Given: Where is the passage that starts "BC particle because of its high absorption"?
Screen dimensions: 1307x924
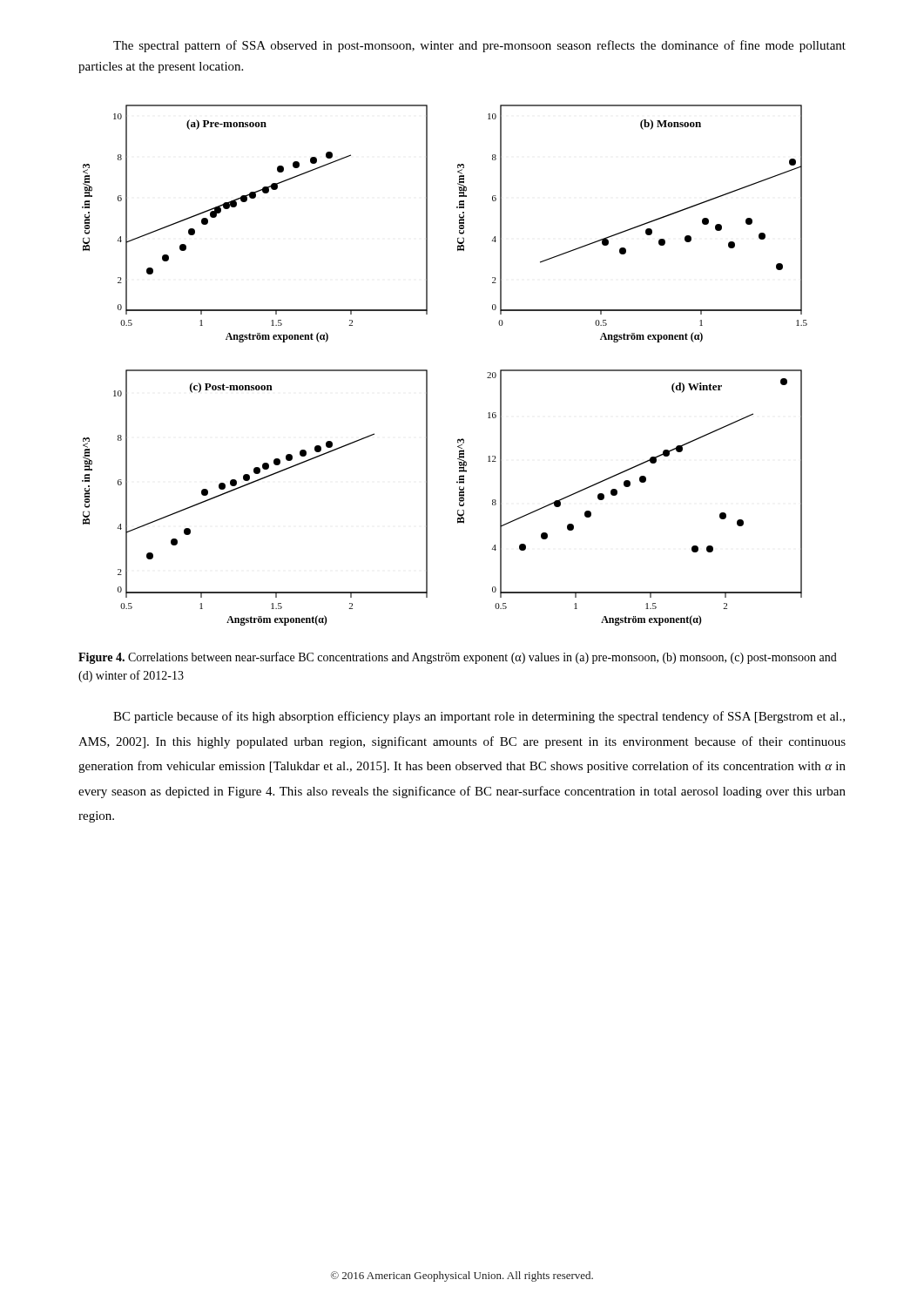Looking at the screenshot, I should point(462,766).
